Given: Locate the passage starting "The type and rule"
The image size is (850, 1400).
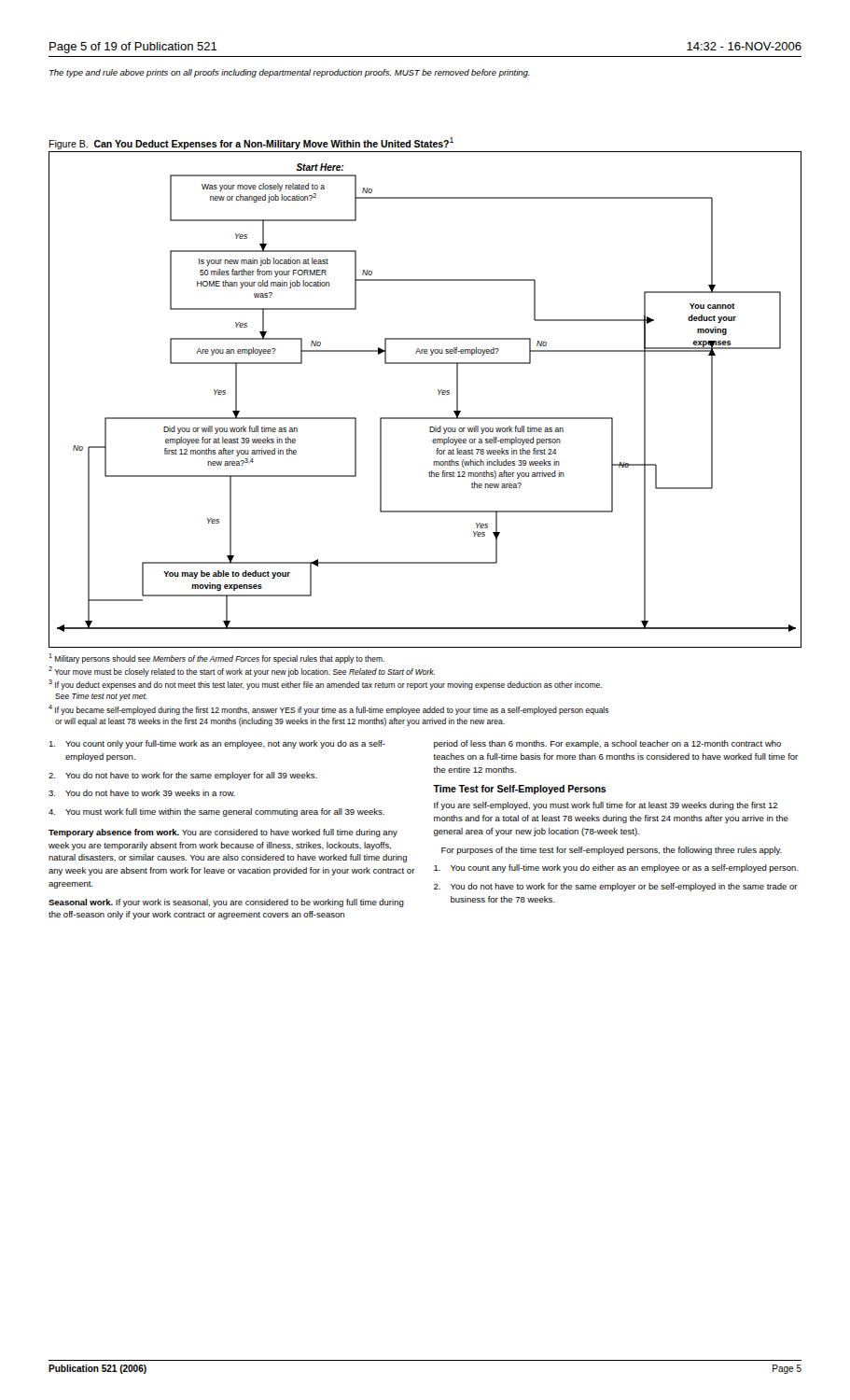Looking at the screenshot, I should click(289, 72).
